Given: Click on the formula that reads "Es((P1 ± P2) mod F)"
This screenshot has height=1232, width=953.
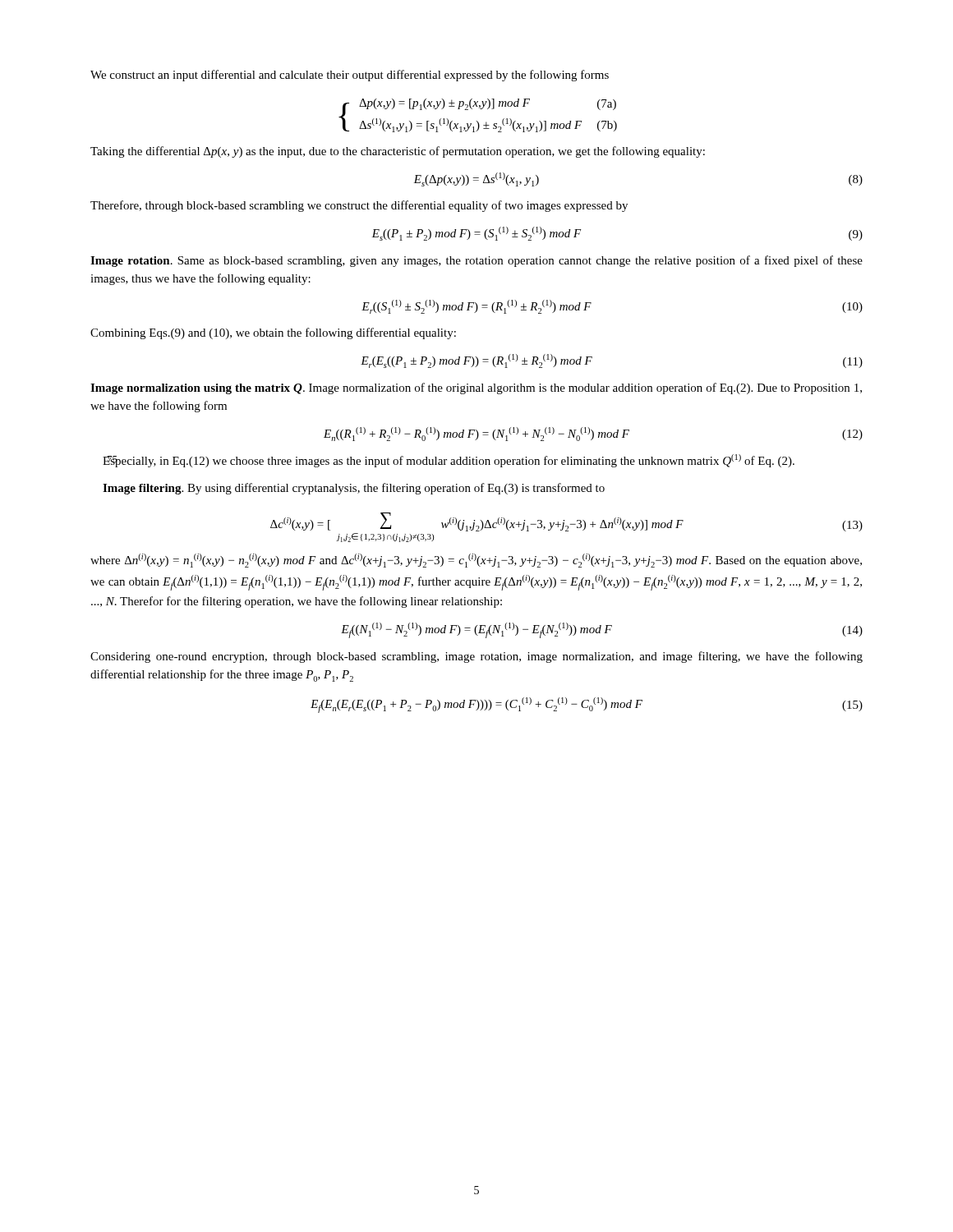Looking at the screenshot, I should [476, 234].
